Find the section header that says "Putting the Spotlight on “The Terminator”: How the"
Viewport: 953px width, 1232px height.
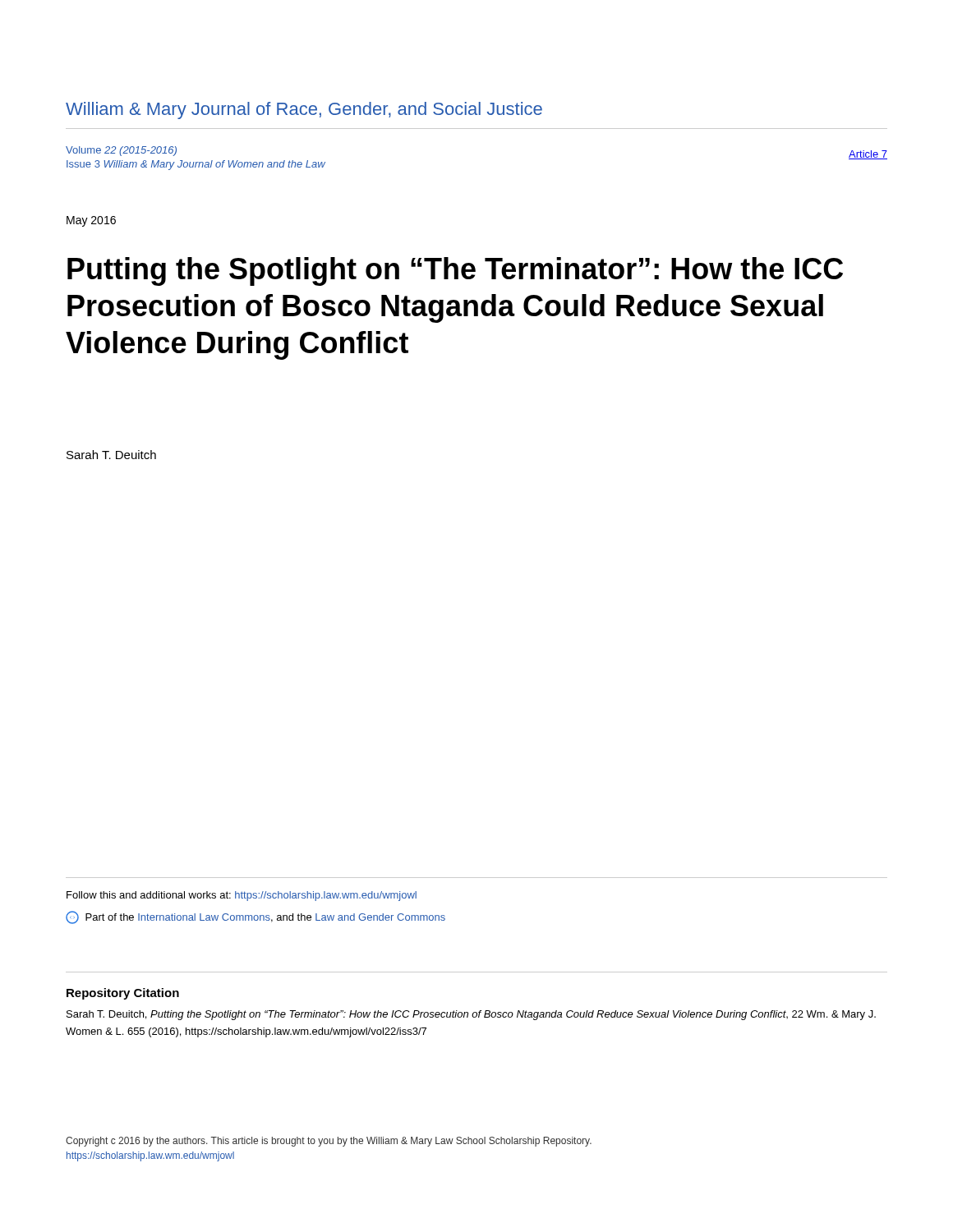click(455, 306)
